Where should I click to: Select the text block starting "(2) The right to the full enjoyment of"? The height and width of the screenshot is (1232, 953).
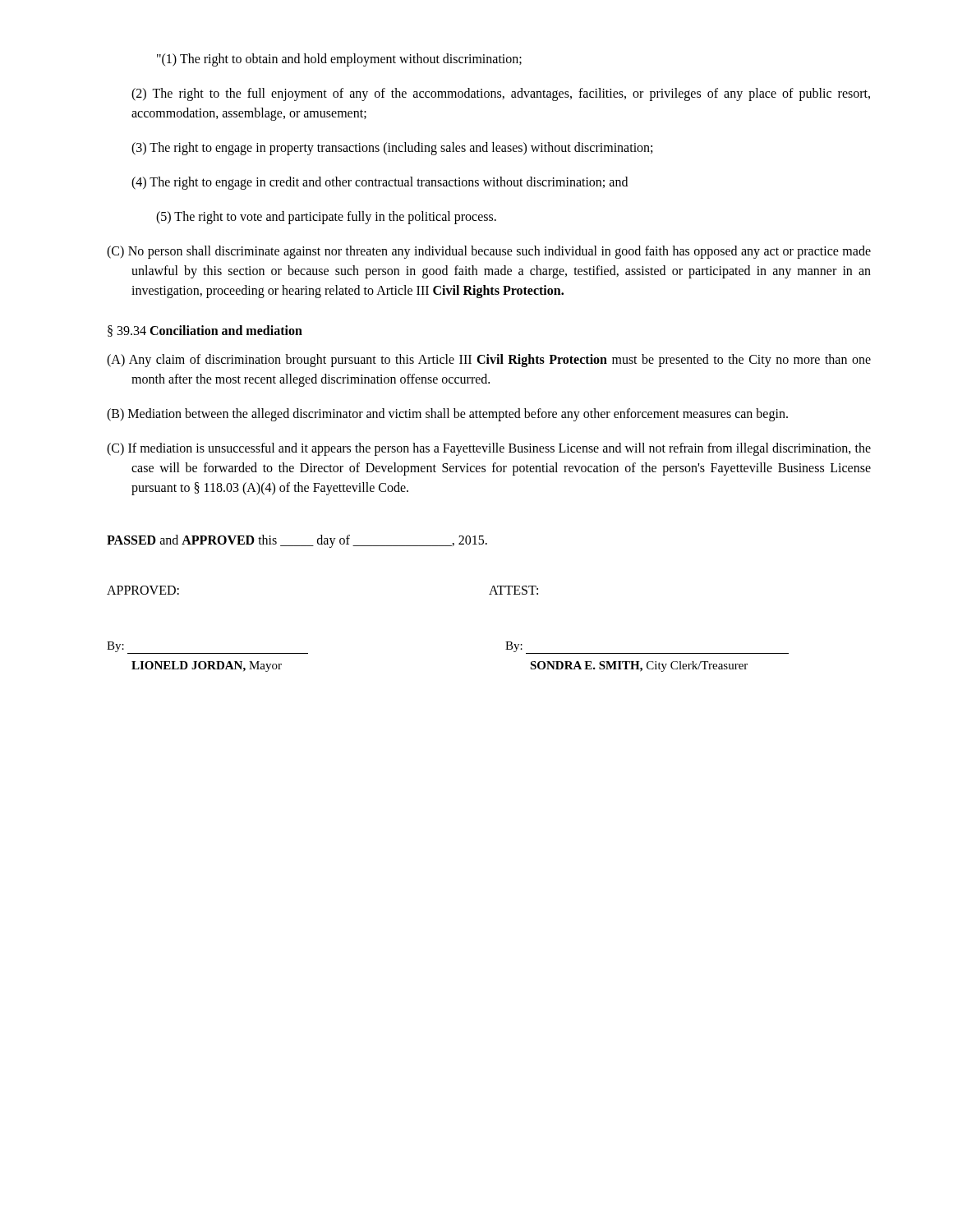pos(501,103)
